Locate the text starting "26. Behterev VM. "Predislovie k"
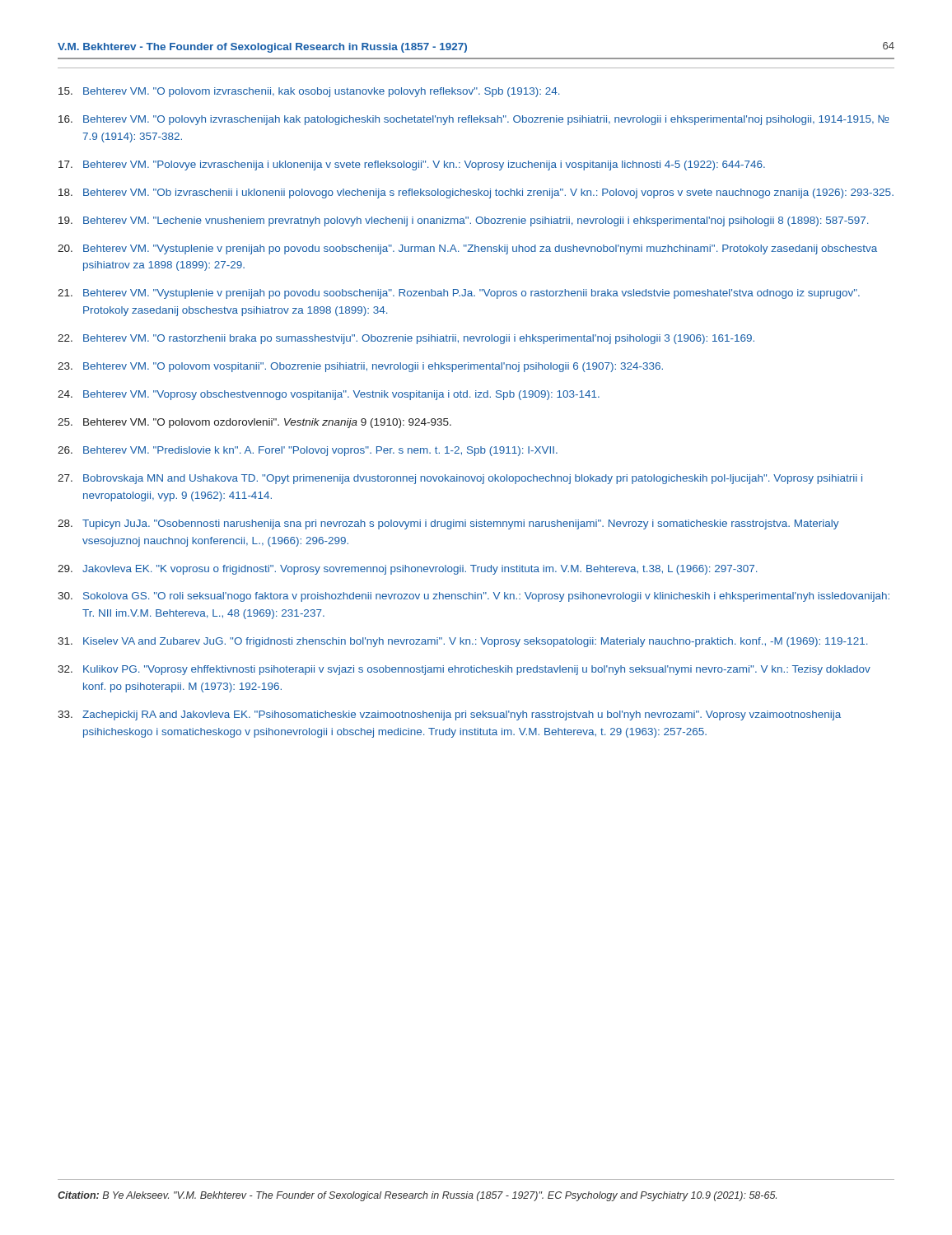 pyautogui.click(x=476, y=451)
